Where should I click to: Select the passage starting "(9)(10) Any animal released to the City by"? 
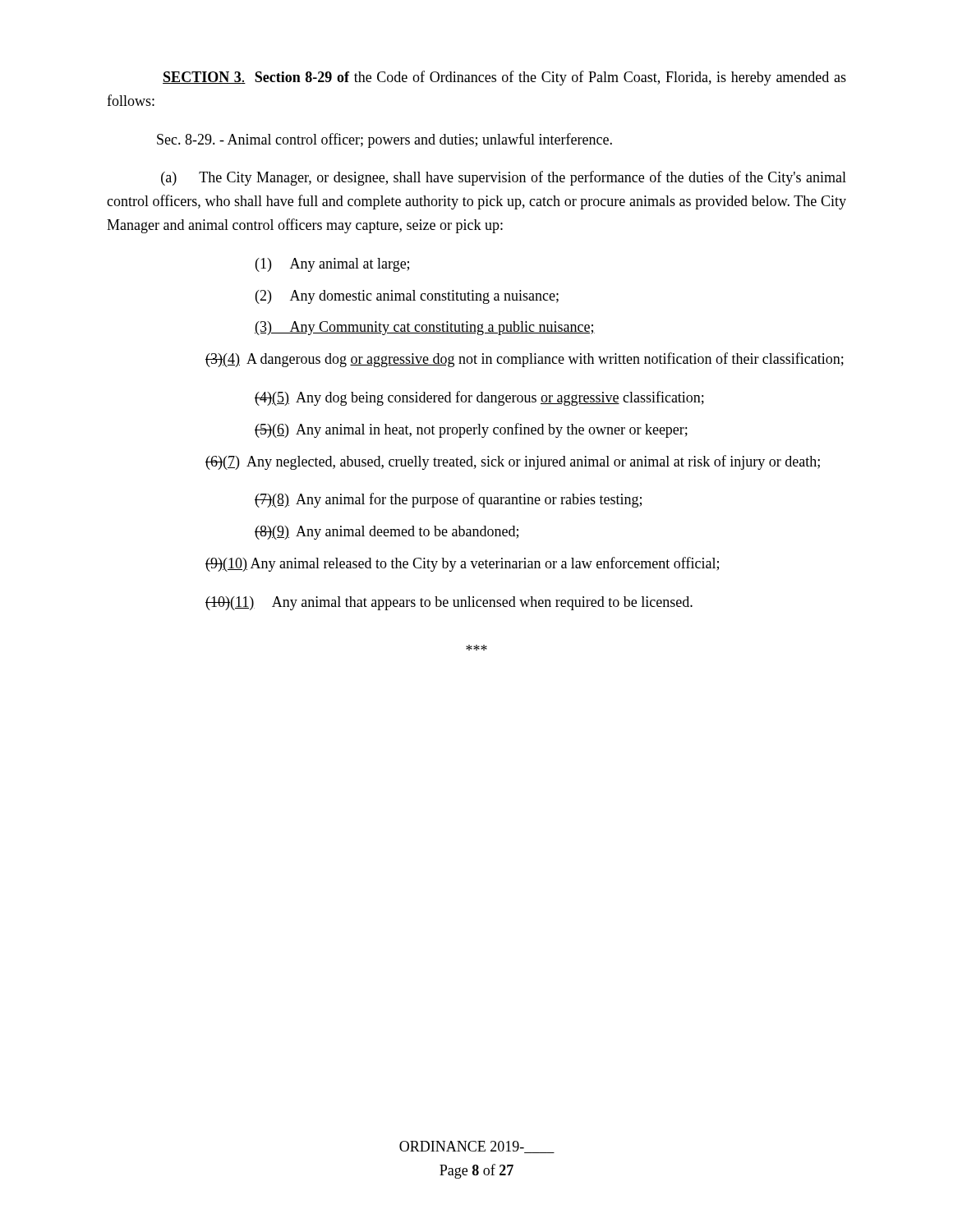pos(463,563)
